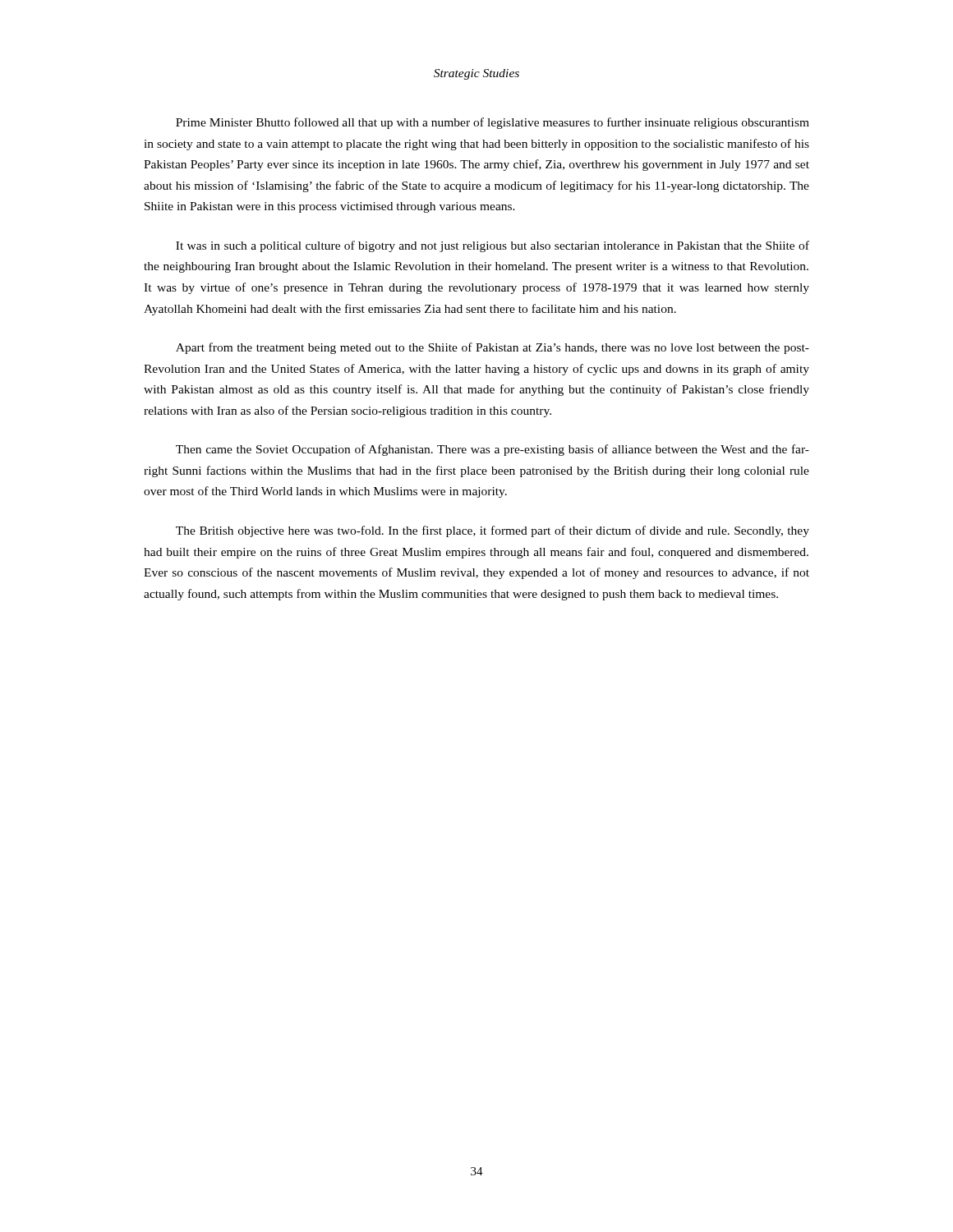
Task: Locate the text block that says "Apart from the treatment being meted"
Action: [476, 379]
